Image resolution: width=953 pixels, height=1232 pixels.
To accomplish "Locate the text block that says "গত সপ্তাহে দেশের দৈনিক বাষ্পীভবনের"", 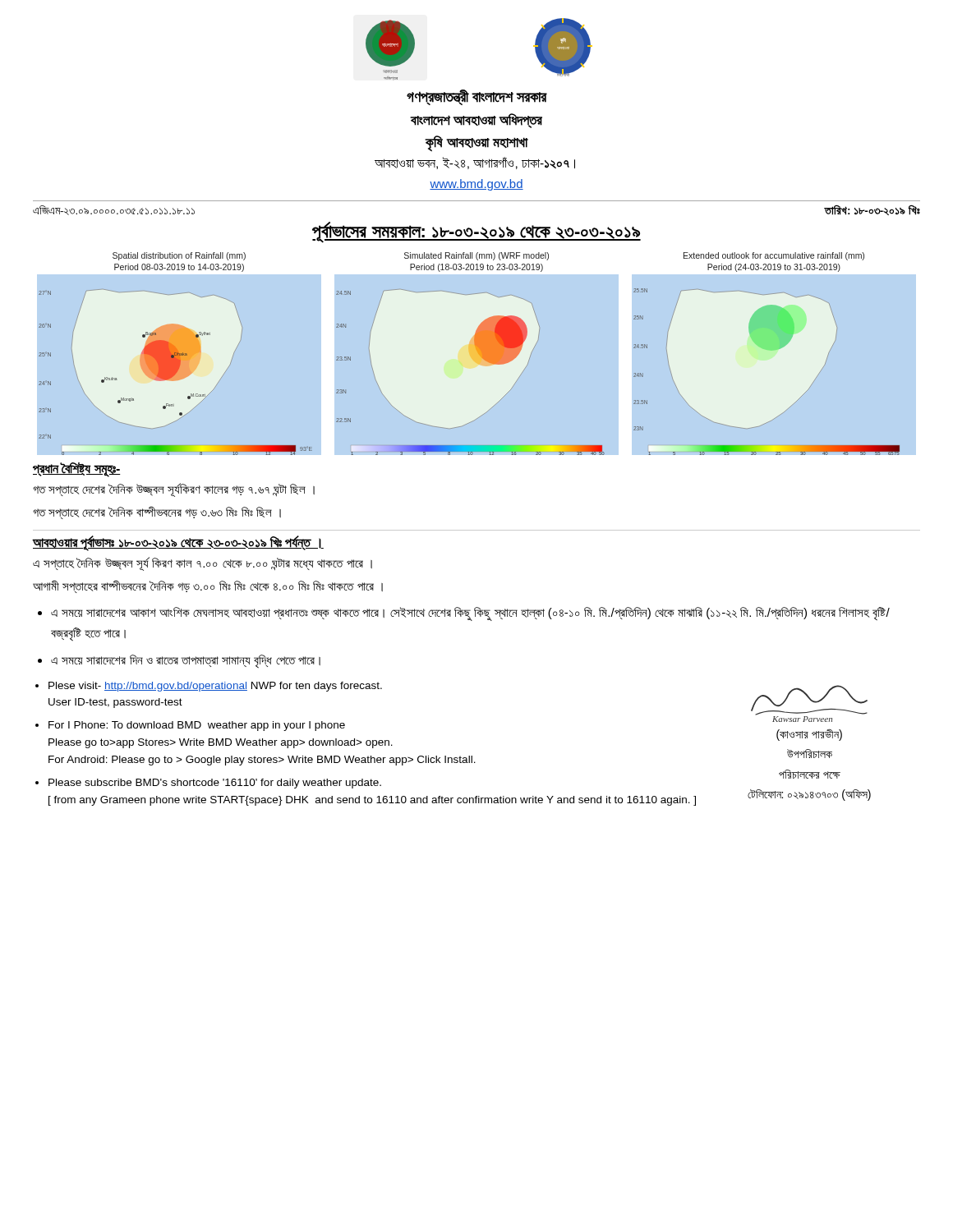I will click(158, 512).
